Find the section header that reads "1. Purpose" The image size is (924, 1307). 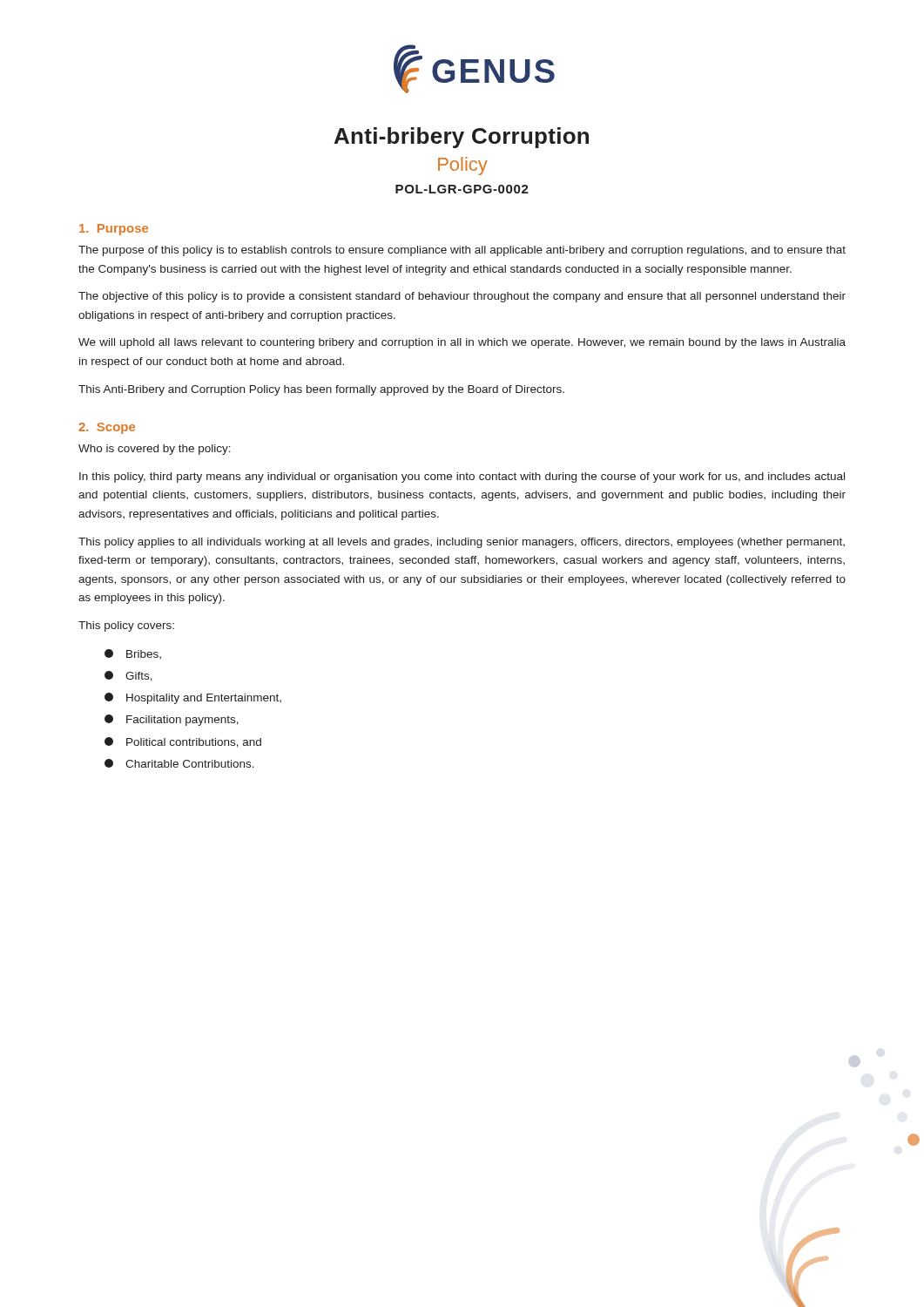pyautogui.click(x=114, y=228)
